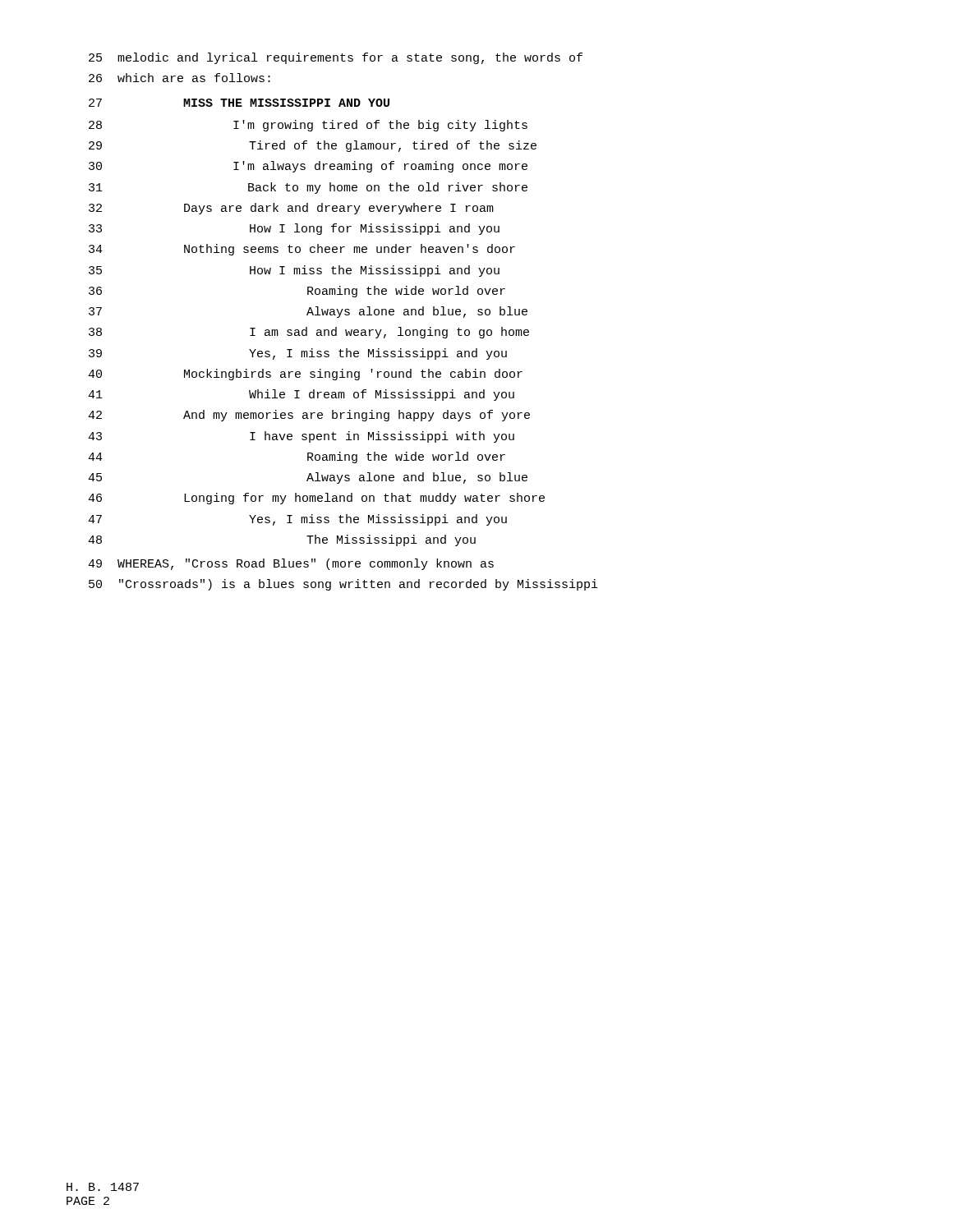This screenshot has height=1232, width=953.
Task: Locate the section header
Action: click(x=228, y=104)
